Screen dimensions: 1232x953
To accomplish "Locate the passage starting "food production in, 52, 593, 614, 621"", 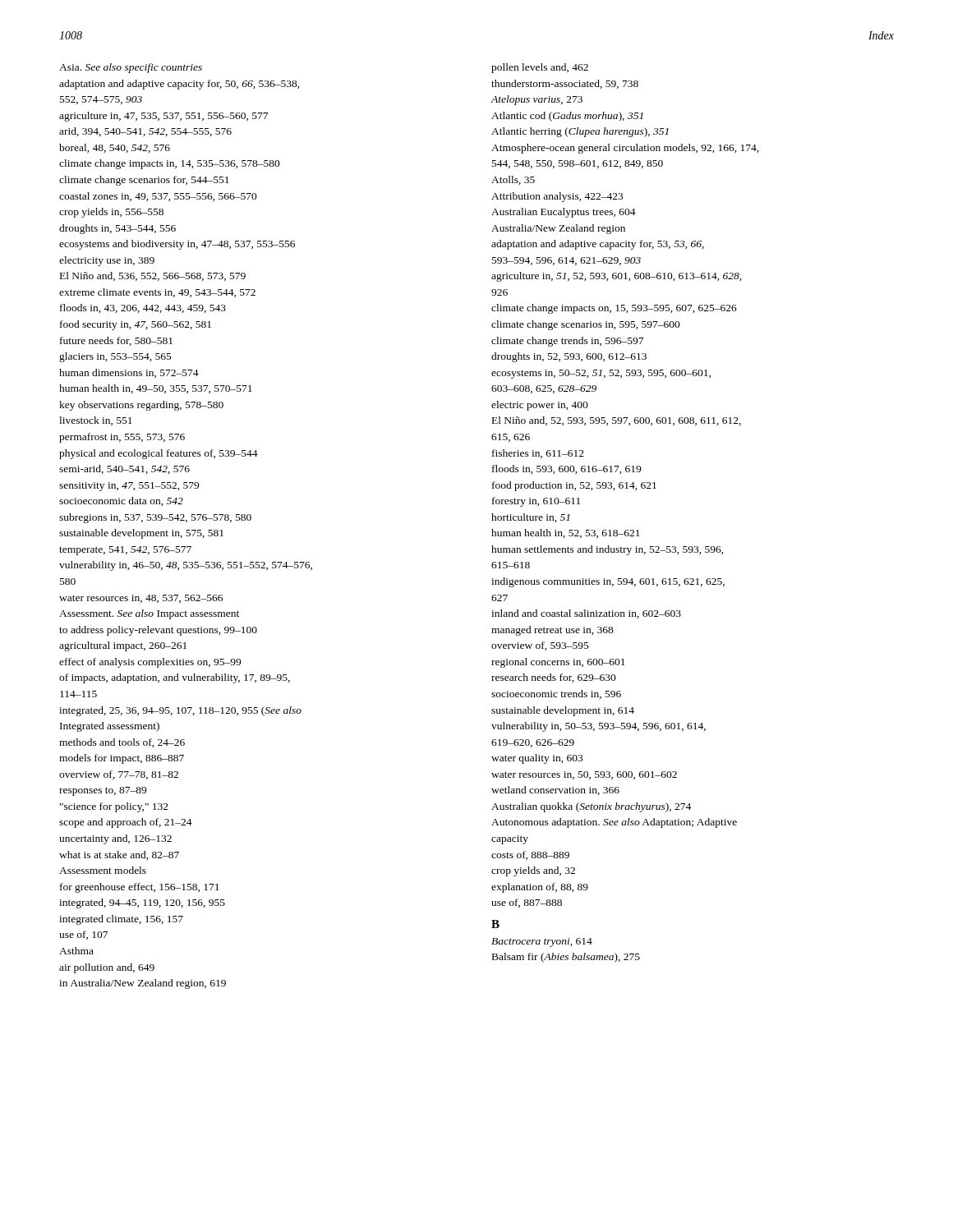I will point(574,486).
